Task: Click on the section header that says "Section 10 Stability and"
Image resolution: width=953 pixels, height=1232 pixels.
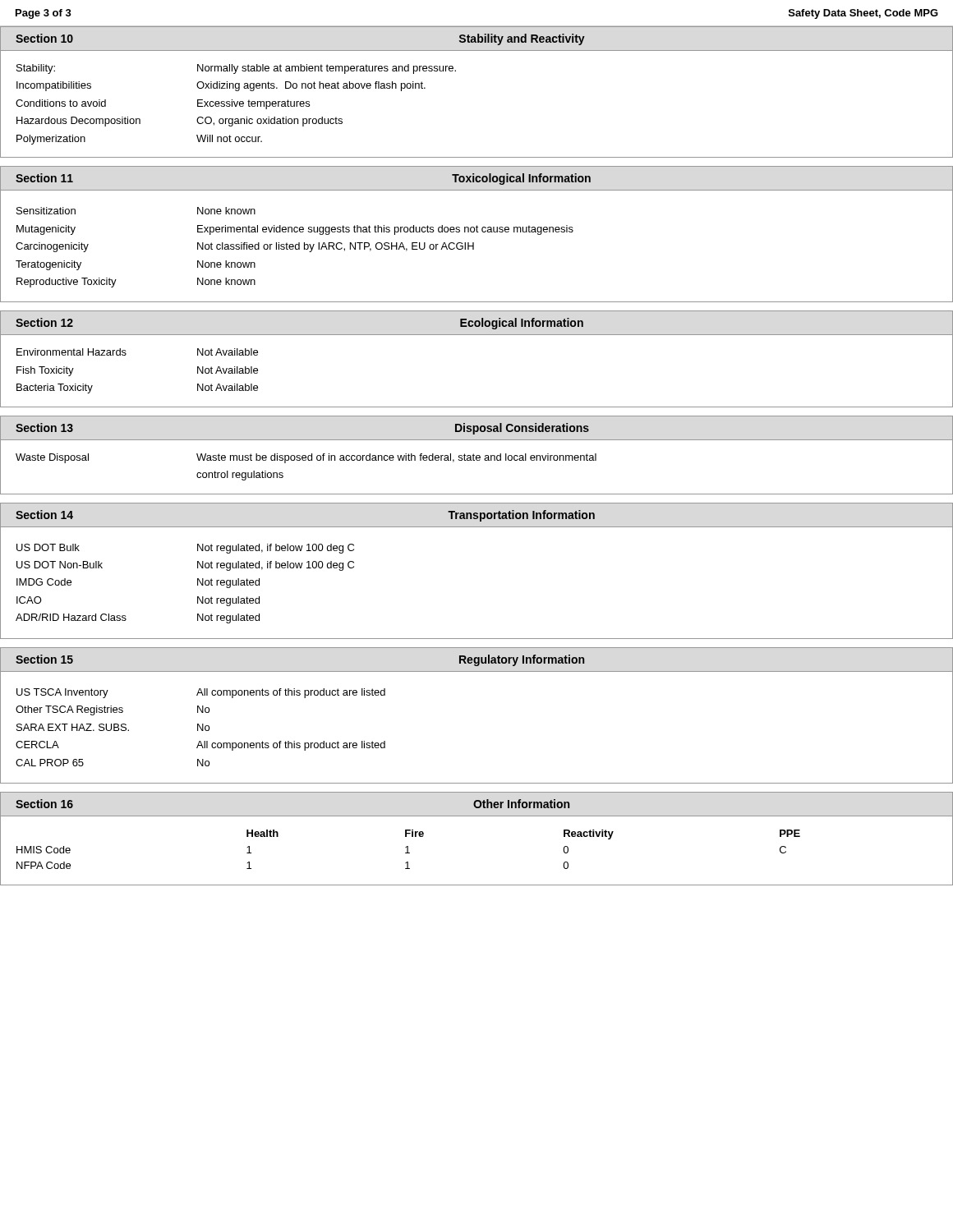Action: click(x=476, y=39)
